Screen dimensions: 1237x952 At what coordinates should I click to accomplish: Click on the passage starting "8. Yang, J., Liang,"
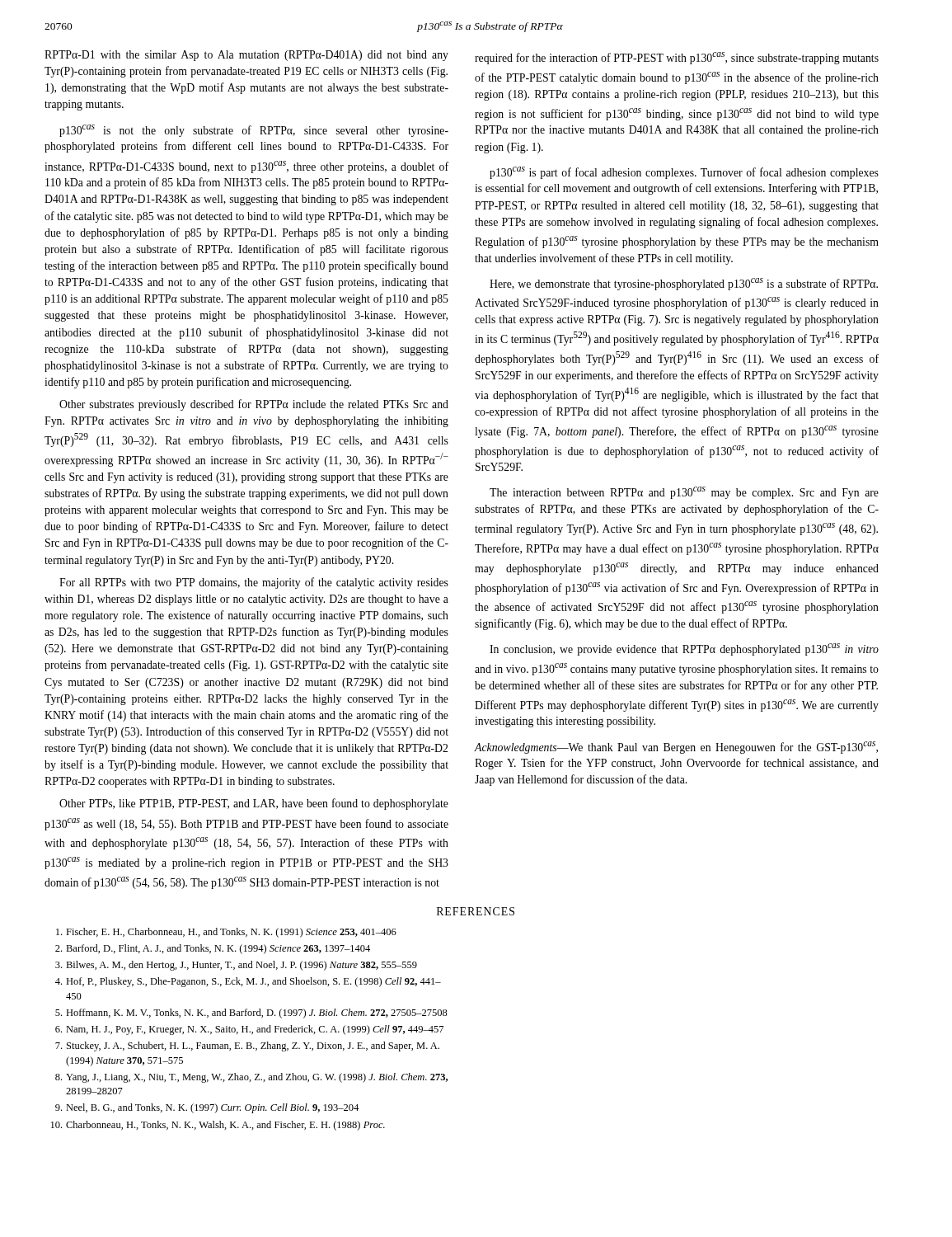click(246, 1084)
